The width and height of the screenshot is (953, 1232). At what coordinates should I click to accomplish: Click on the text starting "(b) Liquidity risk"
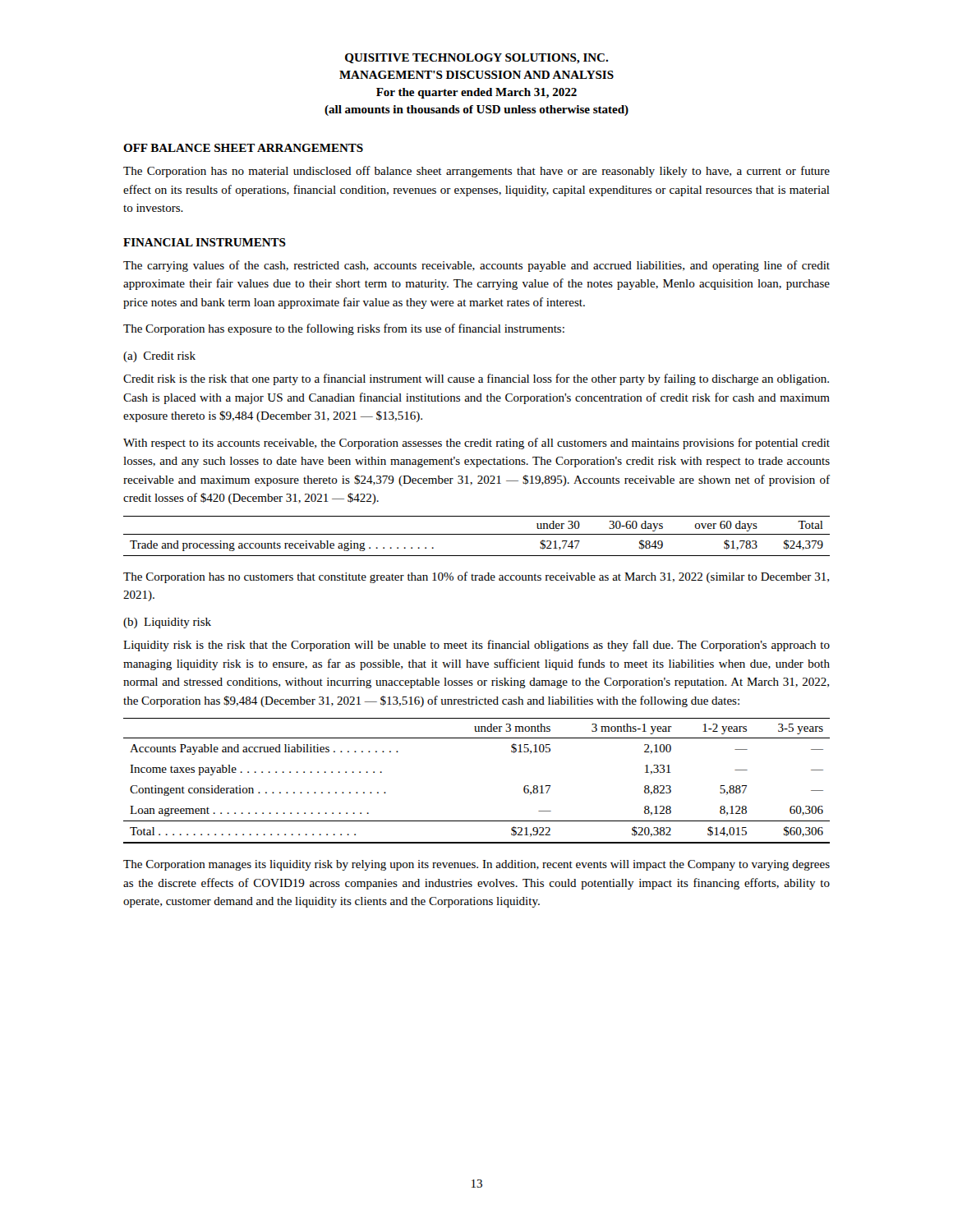pyautogui.click(x=167, y=621)
